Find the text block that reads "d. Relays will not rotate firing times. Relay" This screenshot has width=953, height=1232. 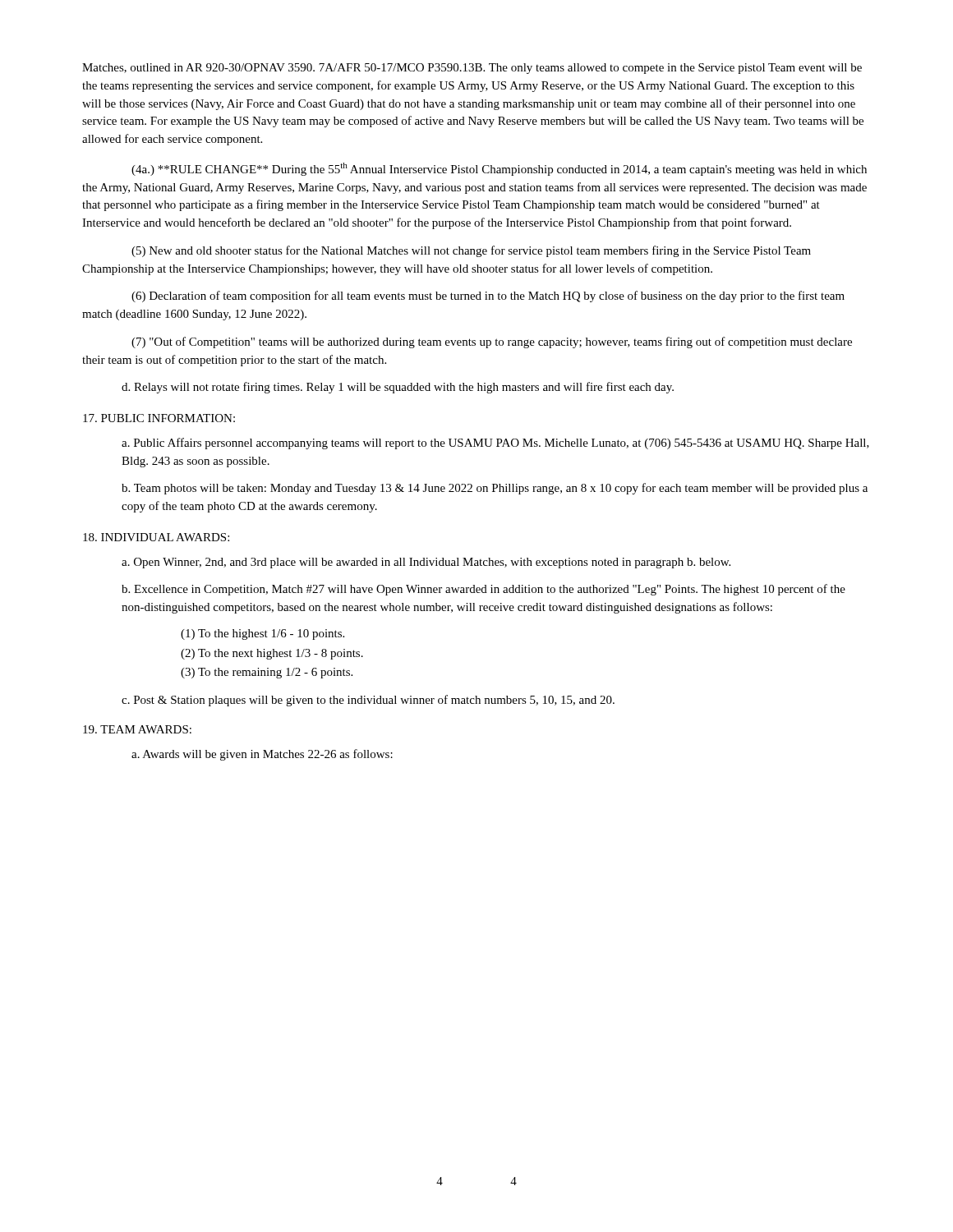pyautogui.click(x=398, y=387)
